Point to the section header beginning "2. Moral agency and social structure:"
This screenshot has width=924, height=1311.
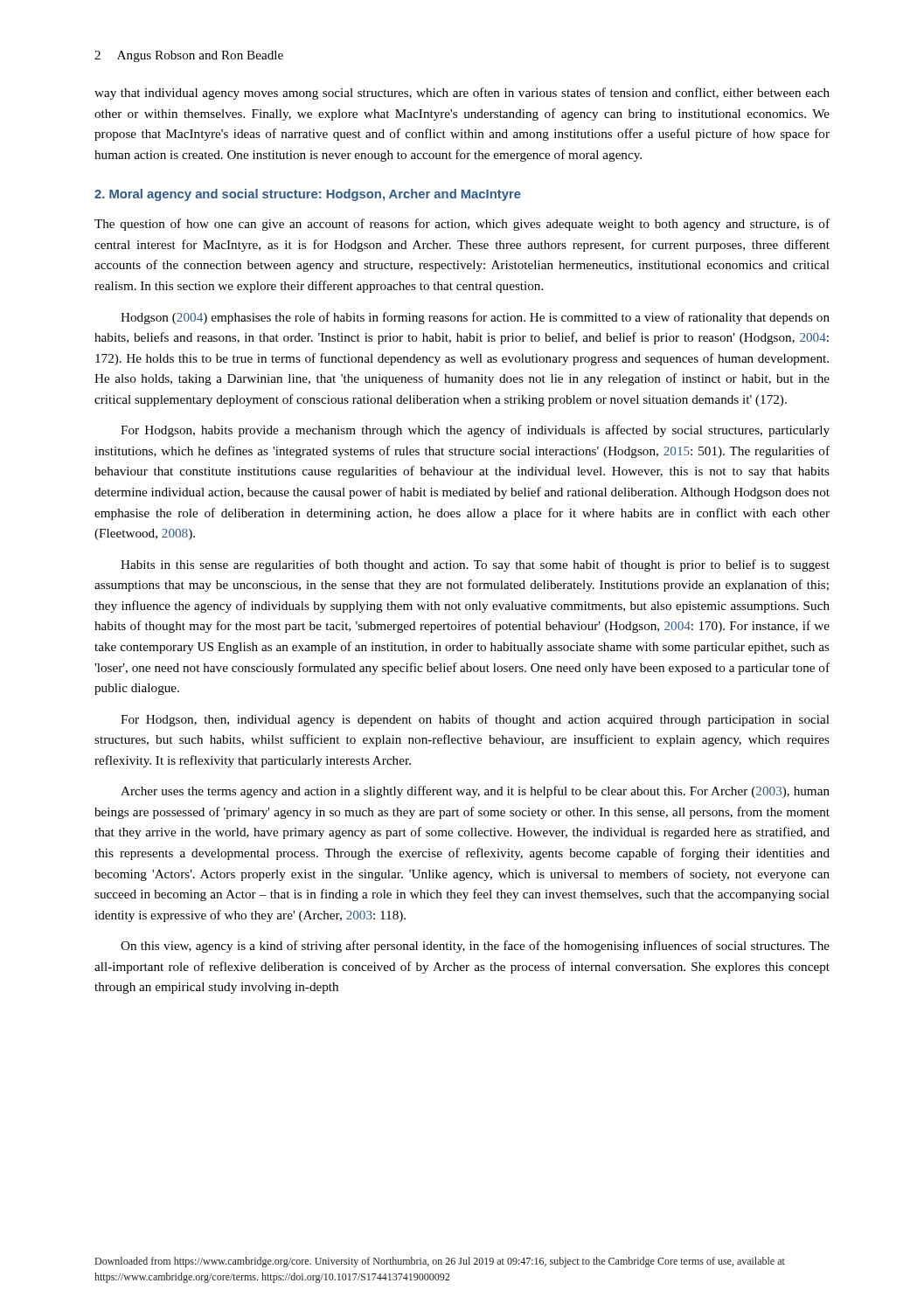click(x=308, y=194)
